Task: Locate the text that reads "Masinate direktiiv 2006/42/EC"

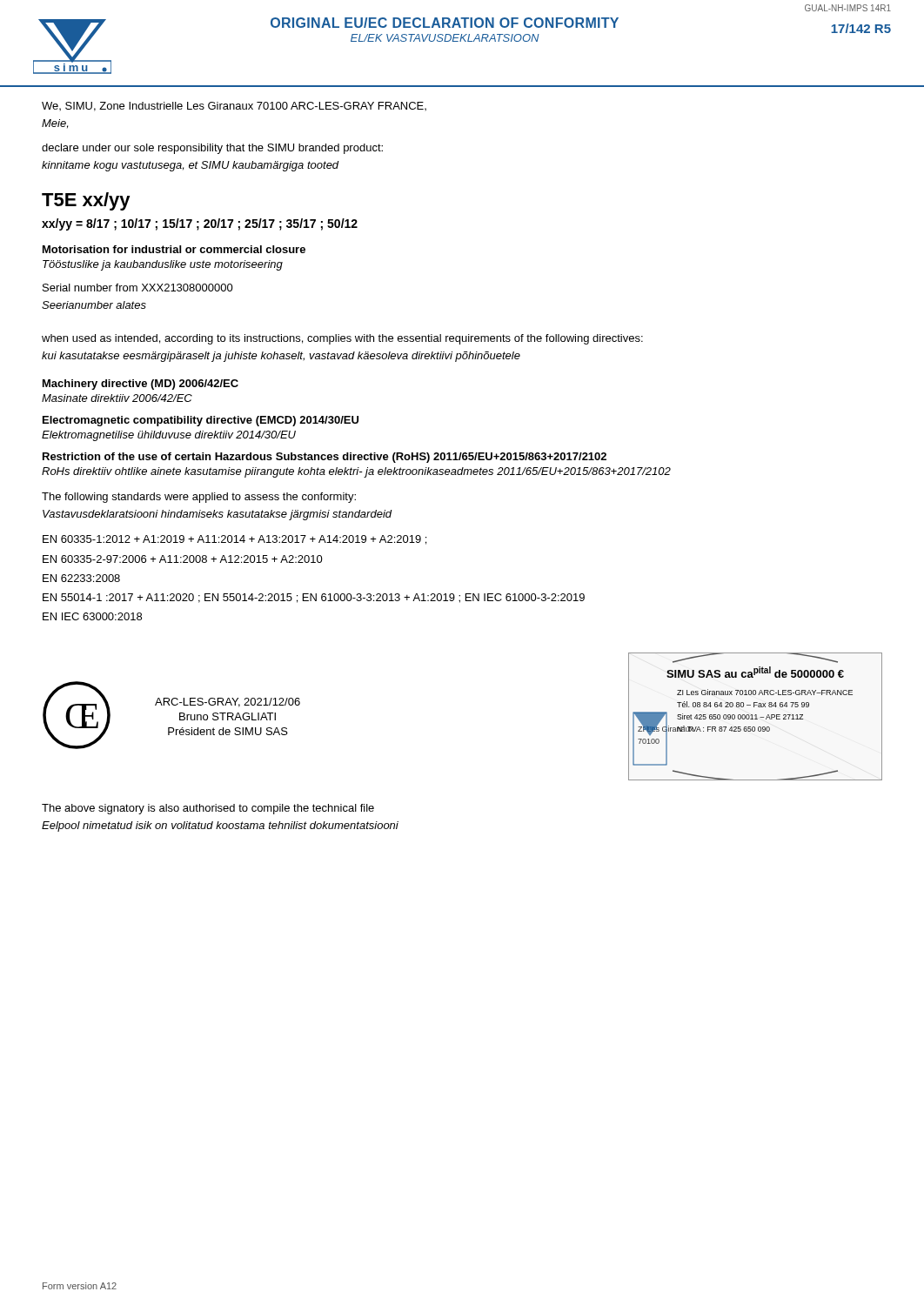Action: 117,398
